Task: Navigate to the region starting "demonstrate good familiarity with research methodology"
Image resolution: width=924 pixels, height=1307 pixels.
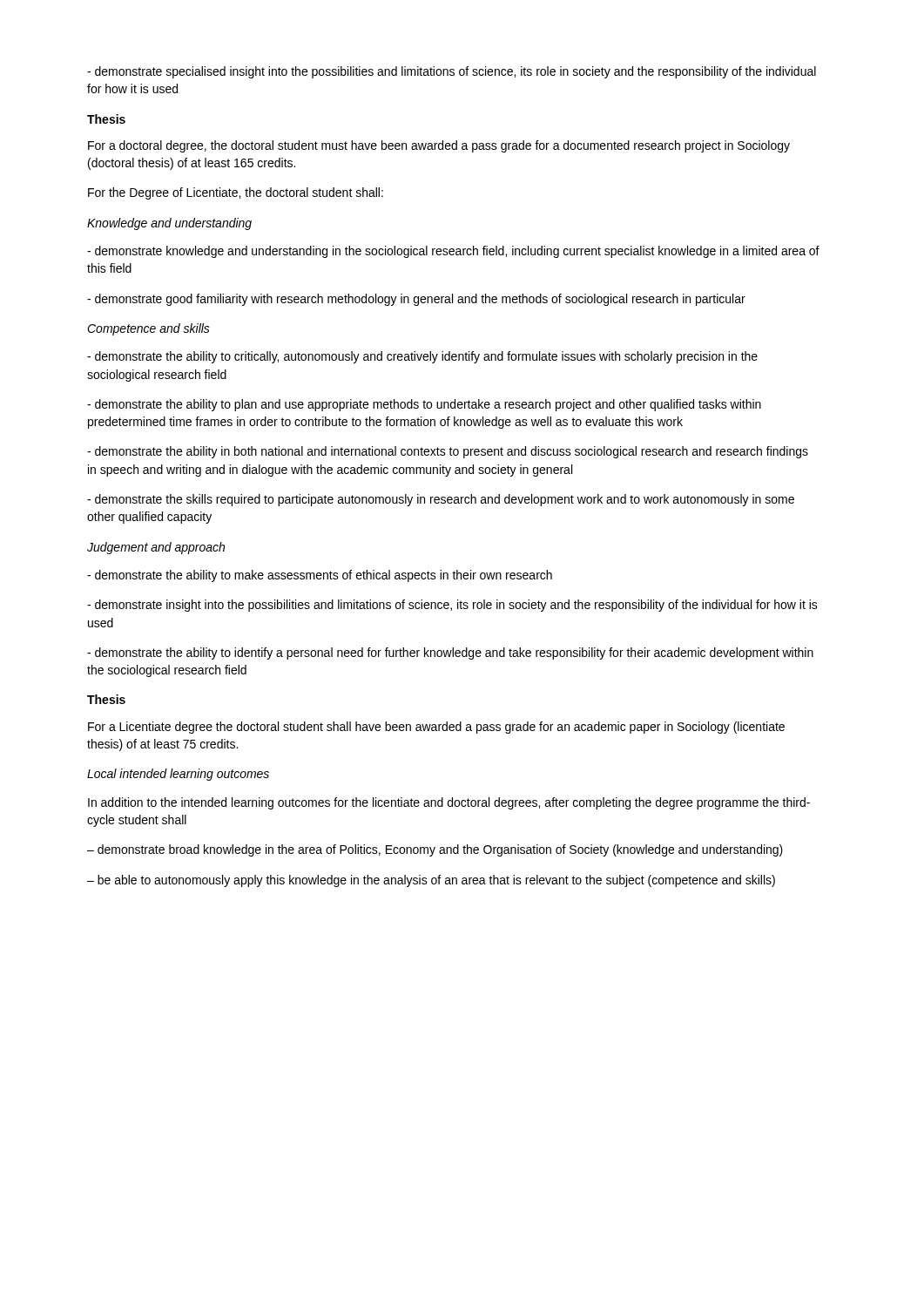Action: tap(416, 299)
